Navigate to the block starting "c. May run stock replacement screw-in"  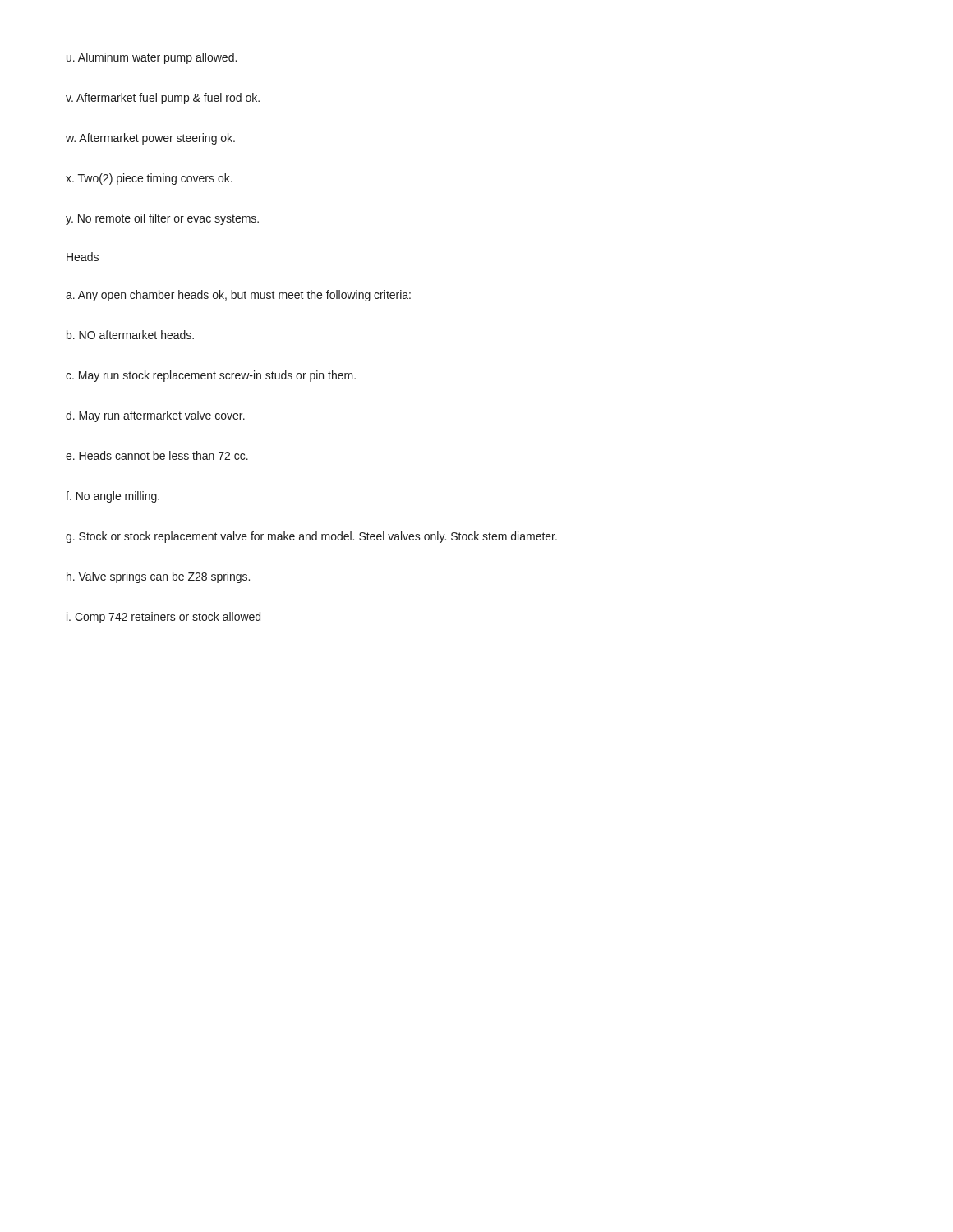(x=211, y=375)
